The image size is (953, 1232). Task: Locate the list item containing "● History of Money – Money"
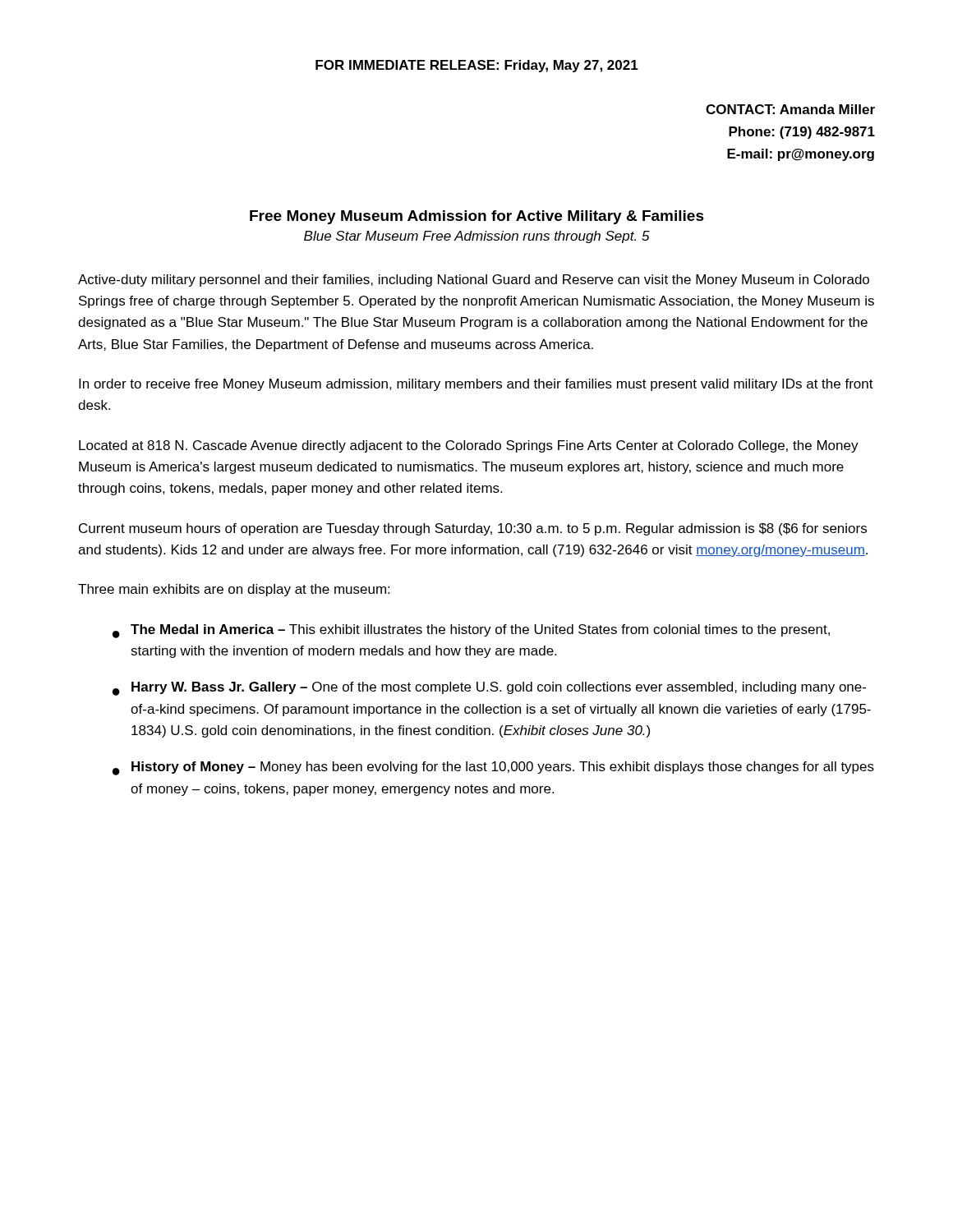493,778
